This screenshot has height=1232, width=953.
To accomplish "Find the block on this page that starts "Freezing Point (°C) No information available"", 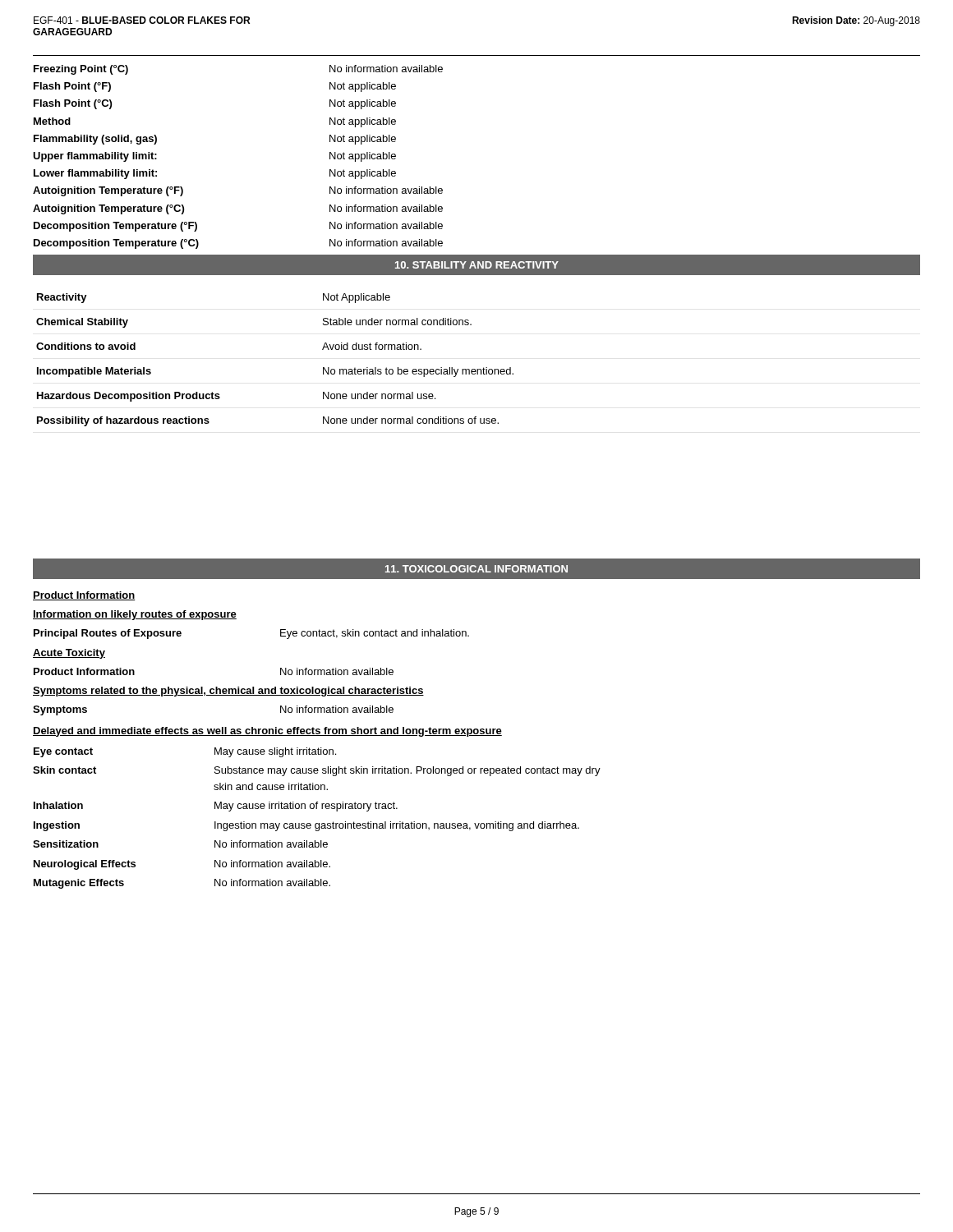I will point(83,69).
